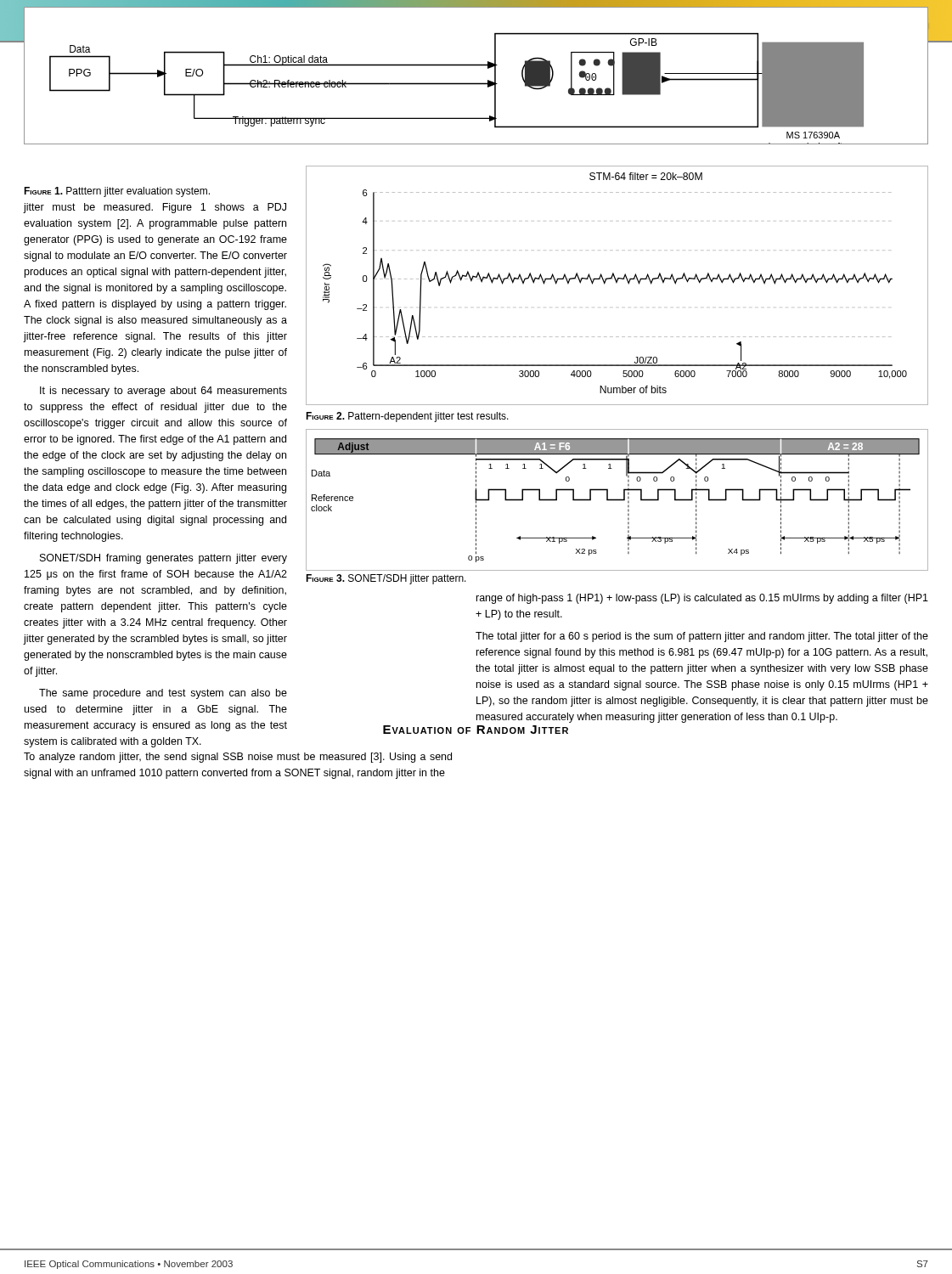
Task: Point to "Figure 1. Patttern jitter evaluation system."
Action: point(117,191)
